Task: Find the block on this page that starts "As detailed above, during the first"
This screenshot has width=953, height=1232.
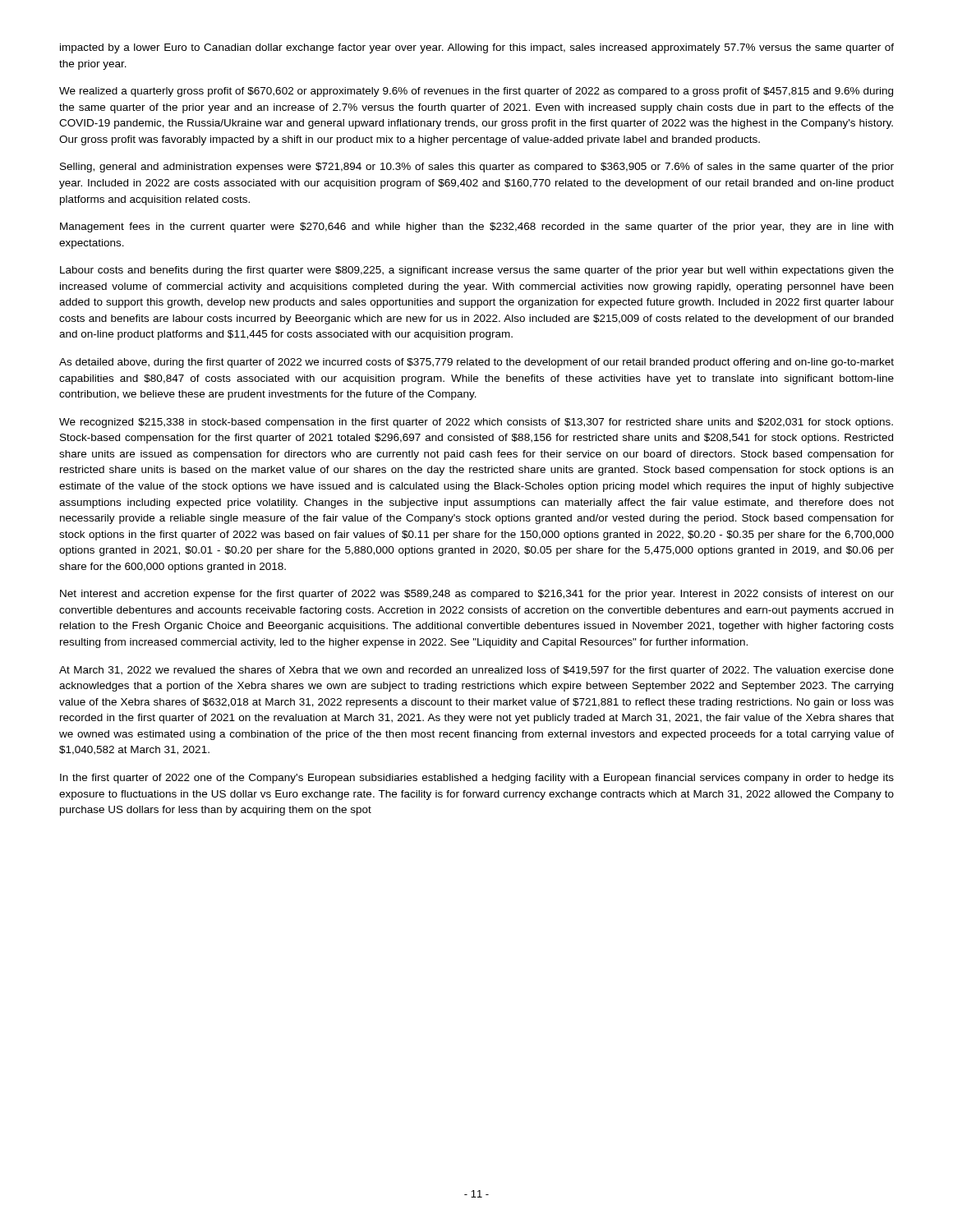Action: (476, 378)
